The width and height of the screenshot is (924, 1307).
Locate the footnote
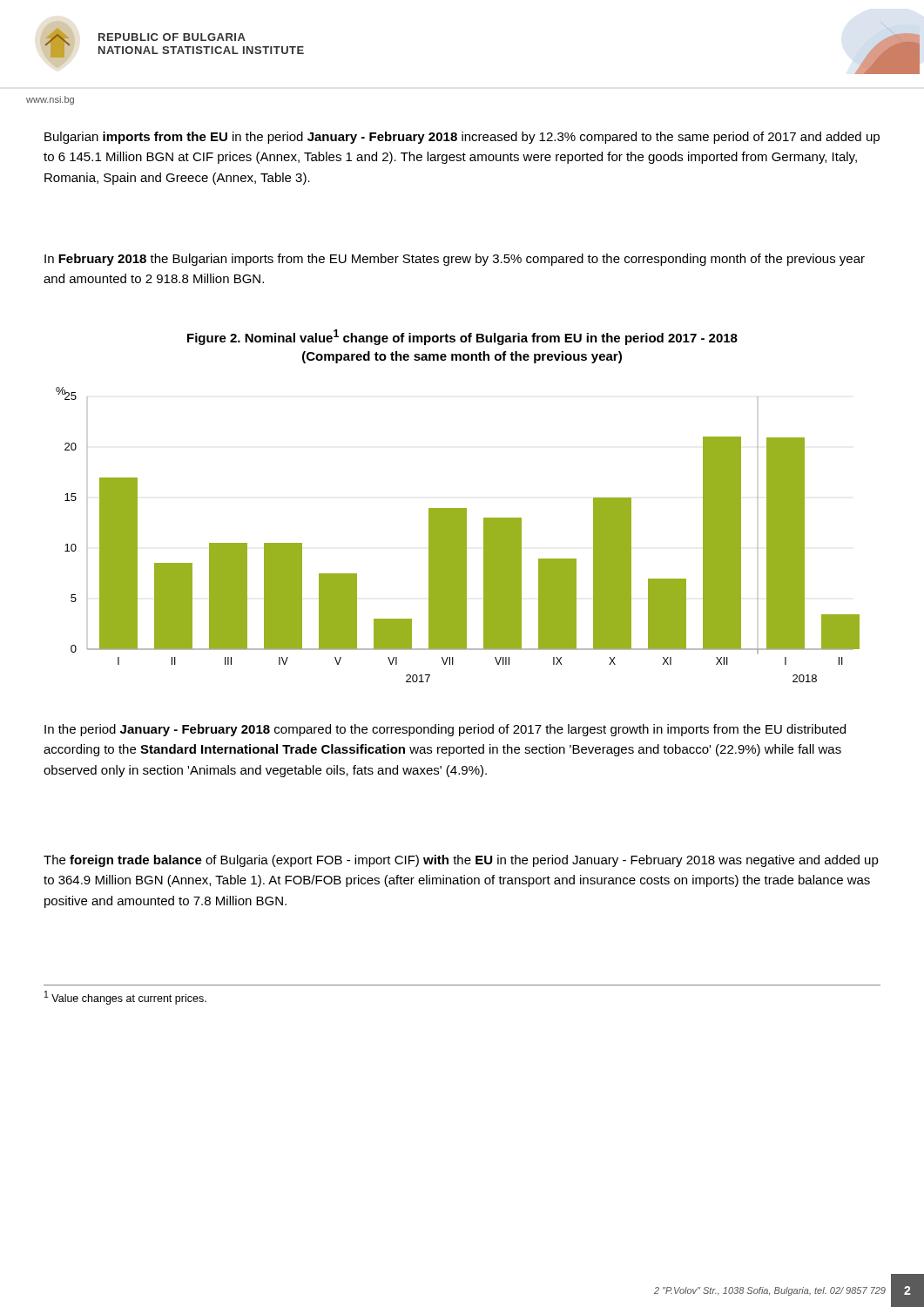click(125, 997)
